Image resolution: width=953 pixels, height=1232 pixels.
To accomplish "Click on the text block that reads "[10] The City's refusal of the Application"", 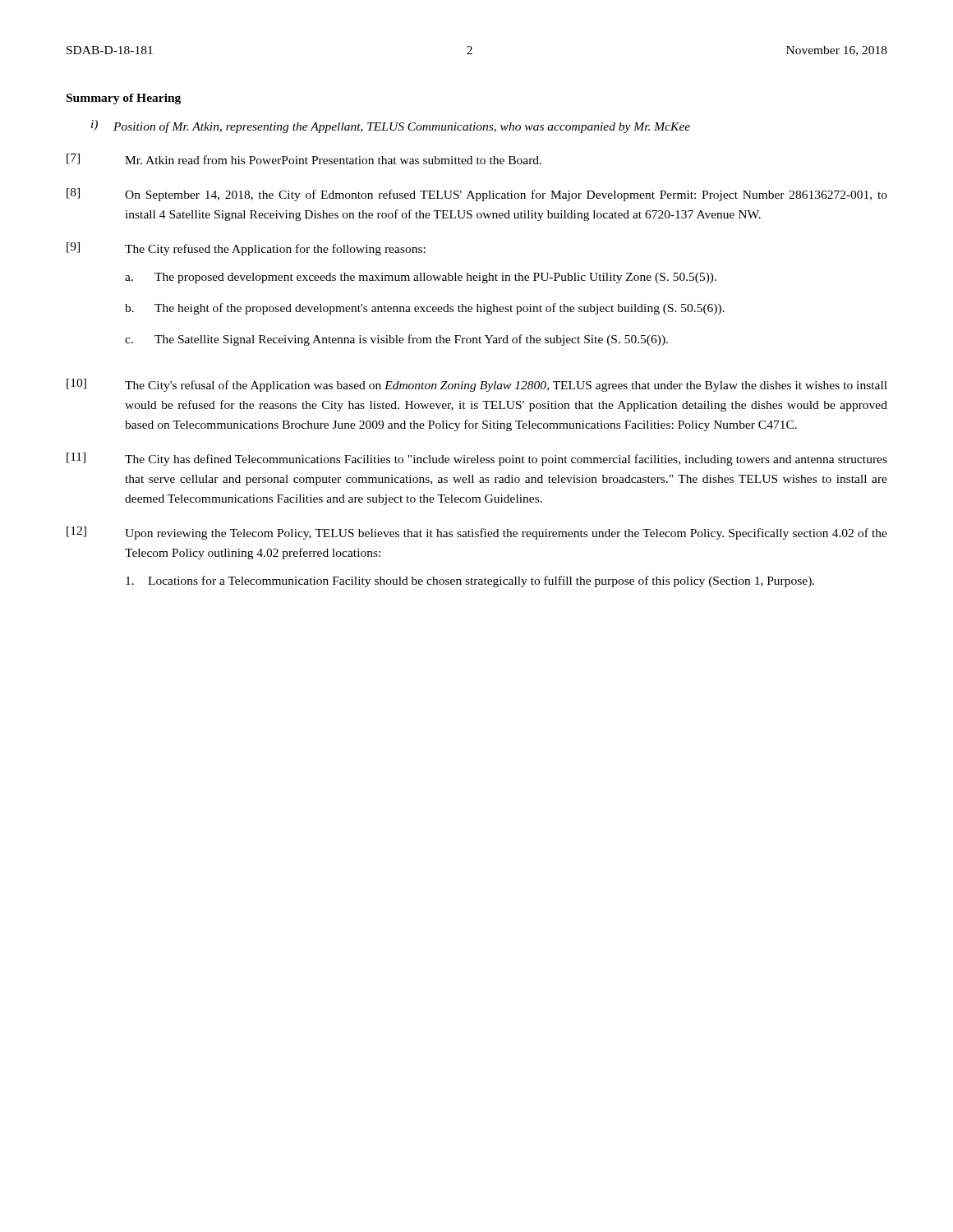I will 476,405.
